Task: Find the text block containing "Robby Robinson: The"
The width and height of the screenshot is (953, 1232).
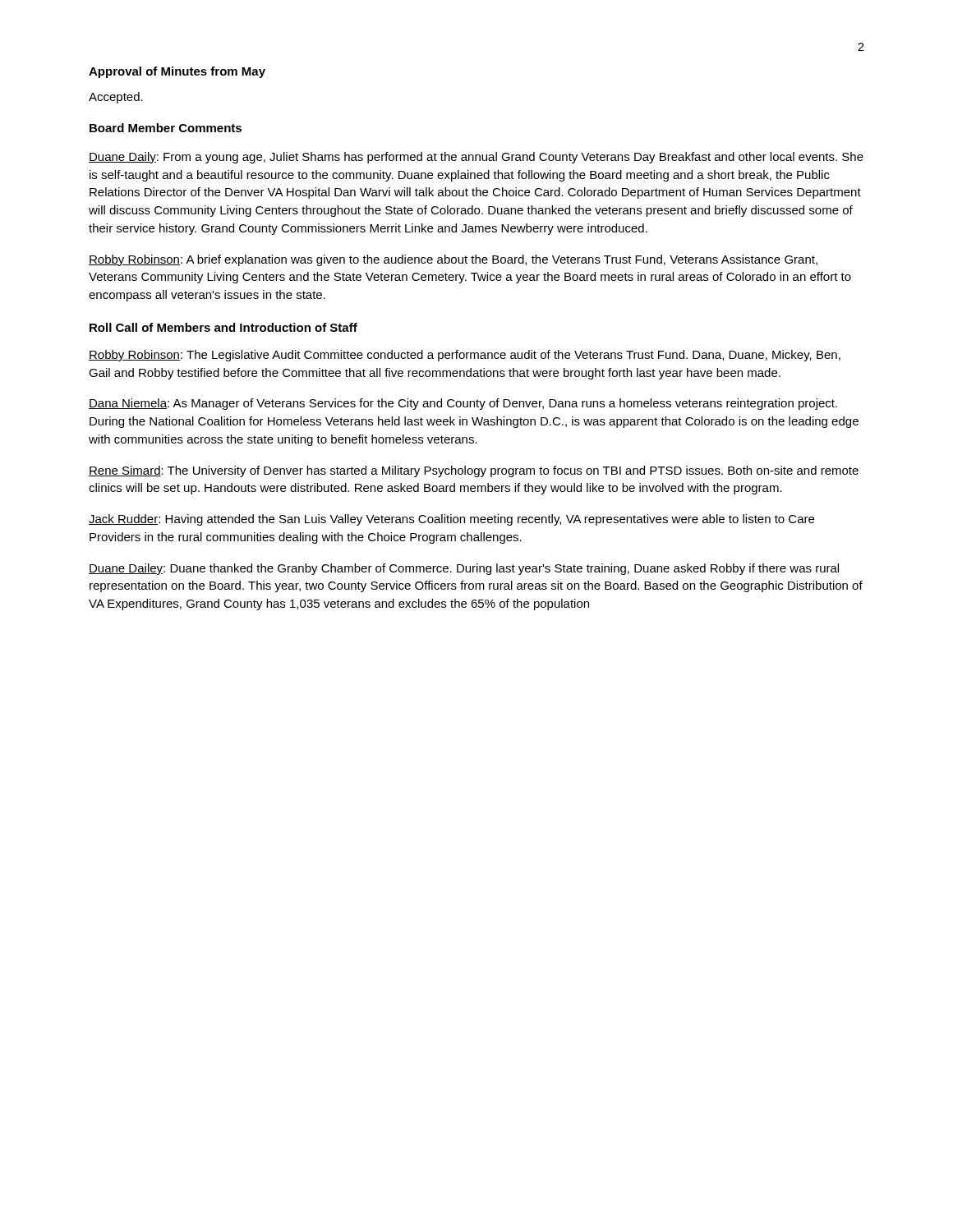Action: 465,363
